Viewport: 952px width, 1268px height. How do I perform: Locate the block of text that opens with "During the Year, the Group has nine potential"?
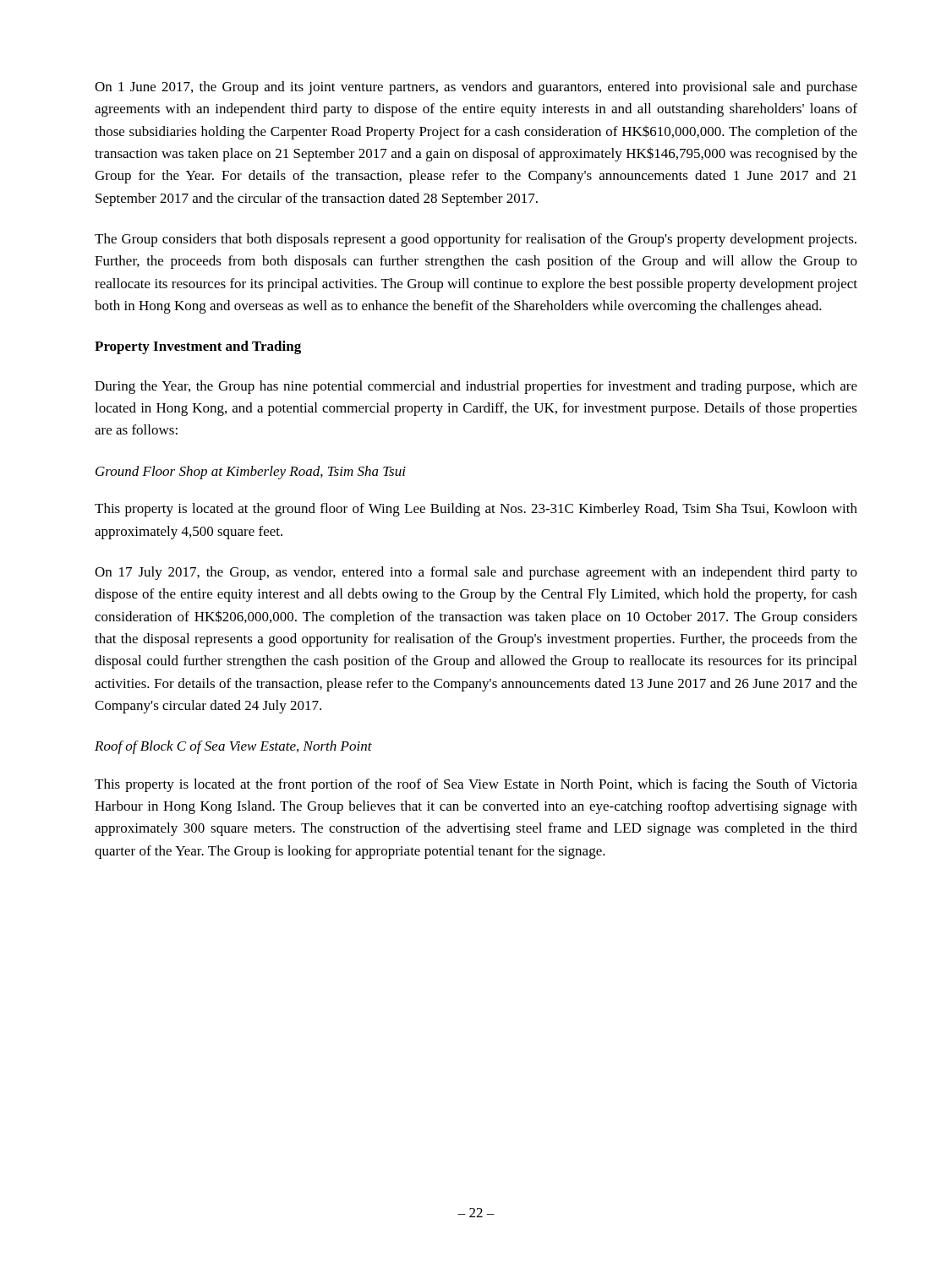coord(476,408)
